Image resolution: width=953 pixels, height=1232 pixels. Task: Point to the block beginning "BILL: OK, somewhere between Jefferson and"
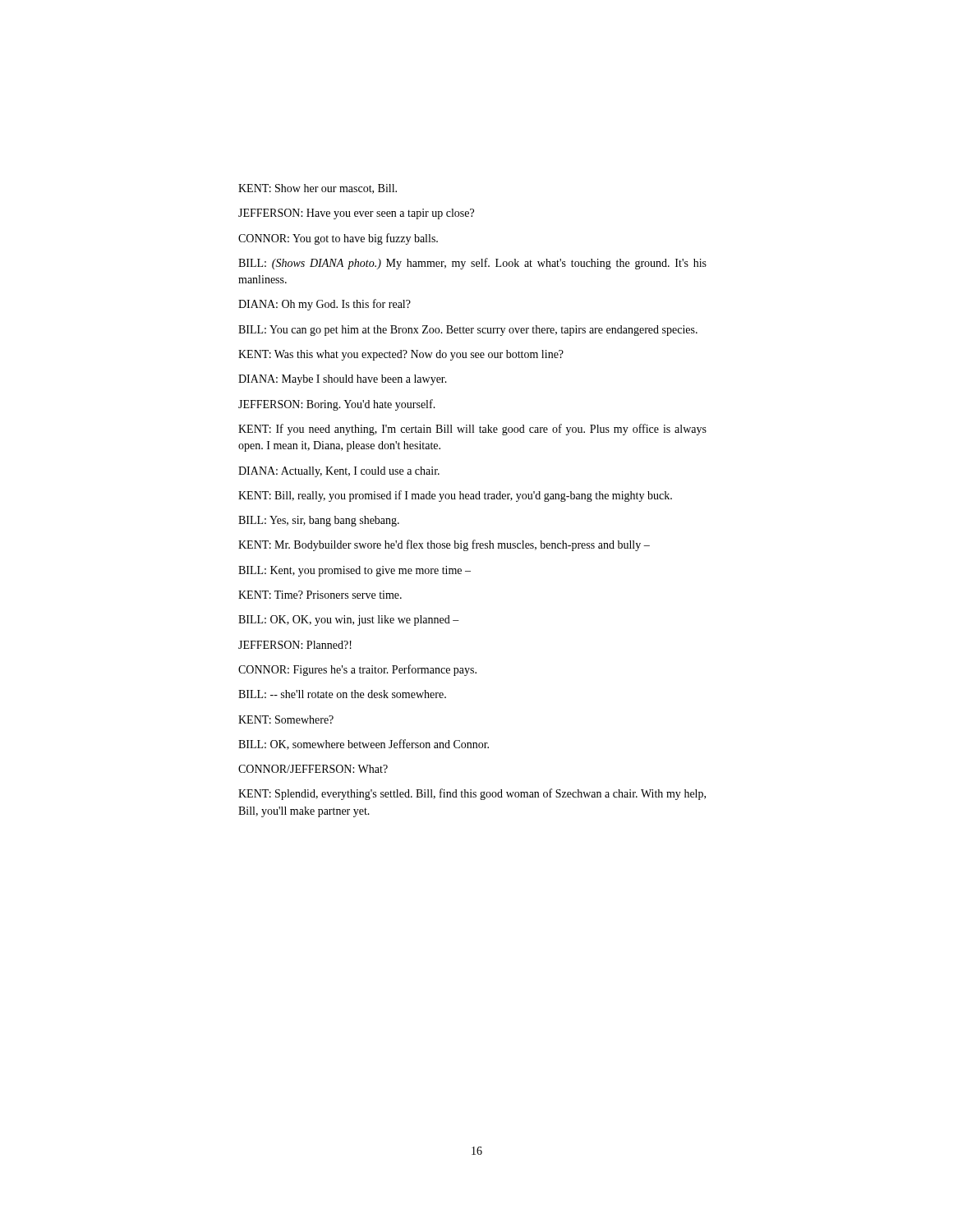click(364, 744)
